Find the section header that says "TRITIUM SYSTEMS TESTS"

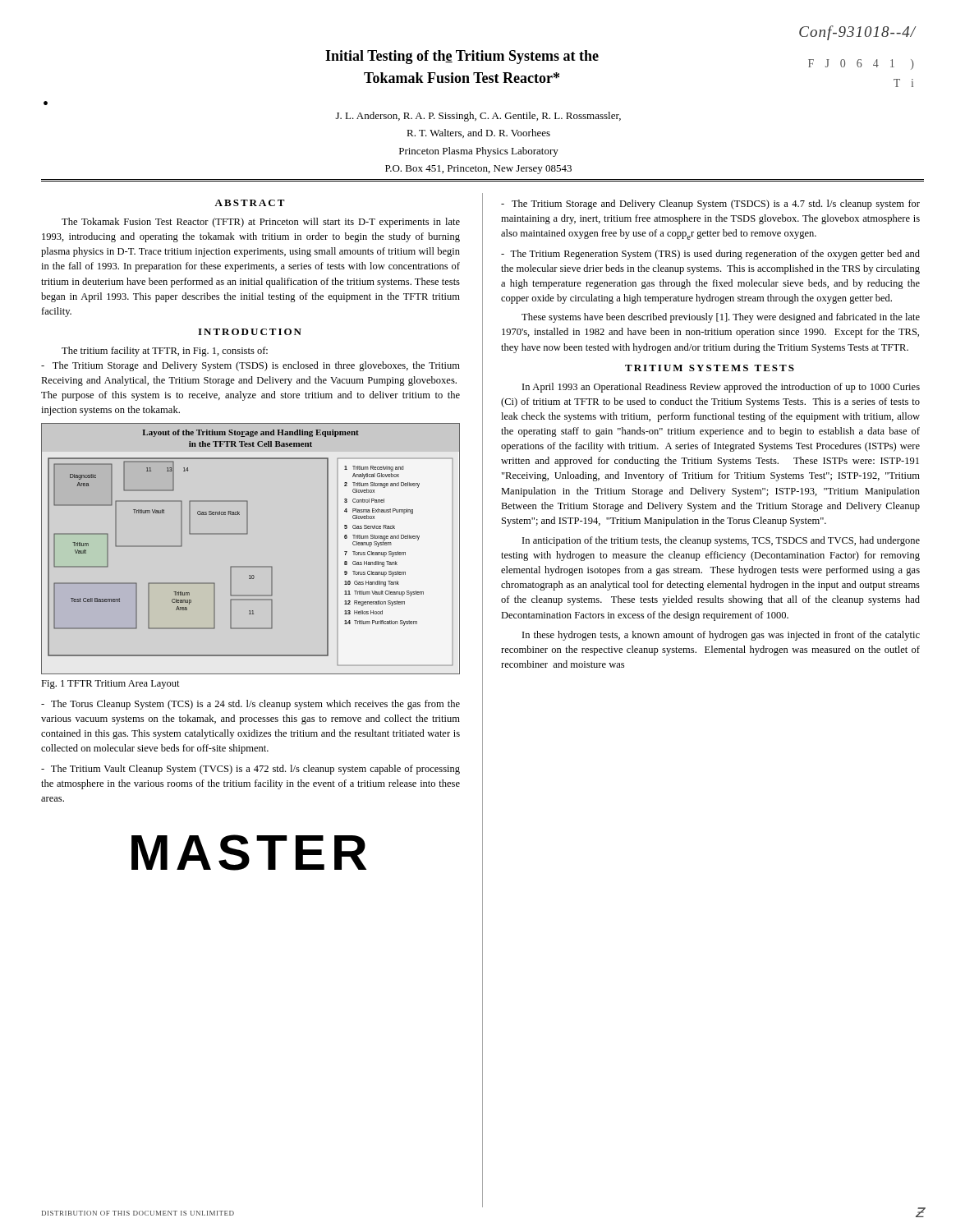(x=710, y=367)
